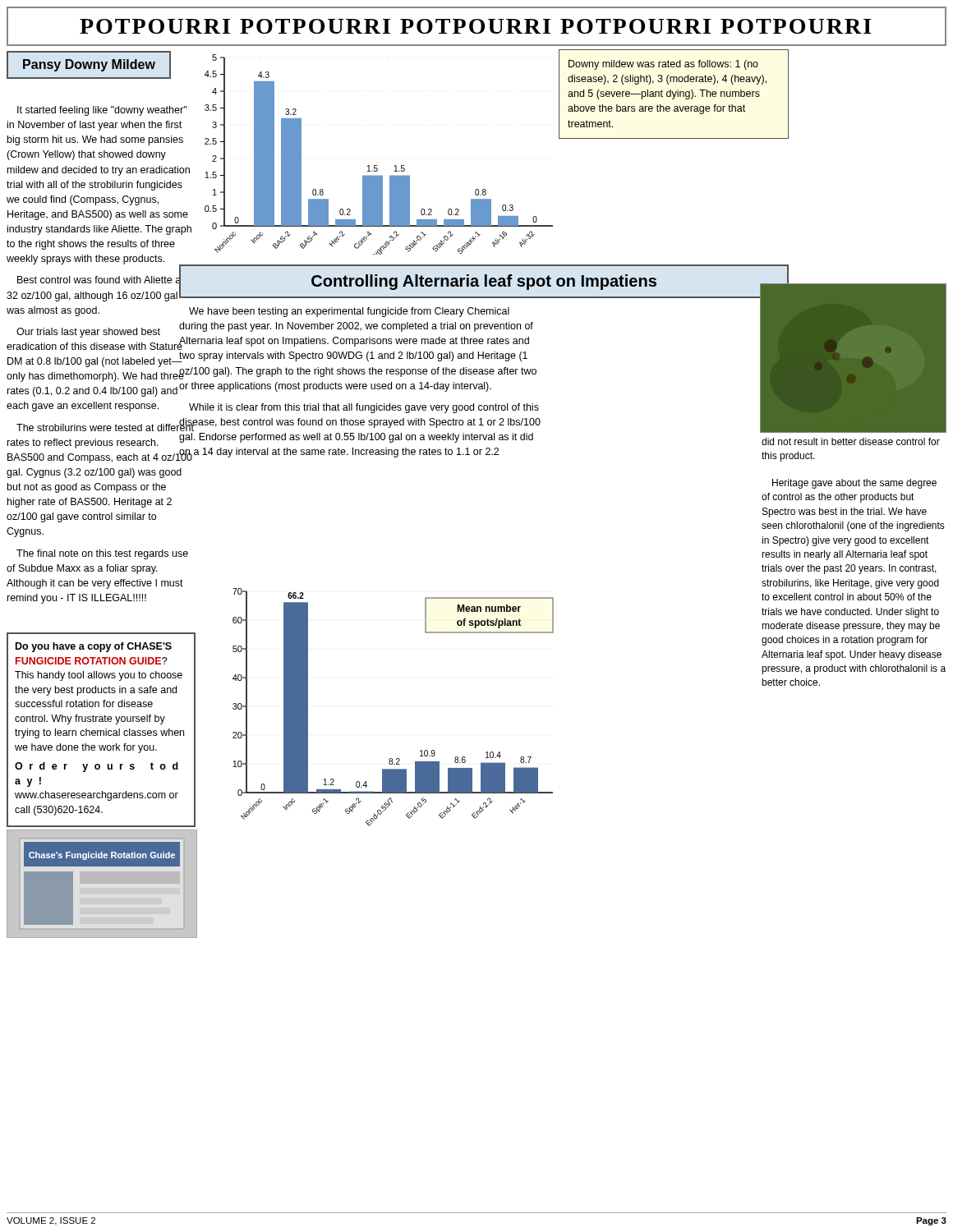The height and width of the screenshot is (1232, 953).
Task: Click on the text starting "Downy mildew was rated as follows: 1 (no"
Action: (x=668, y=94)
